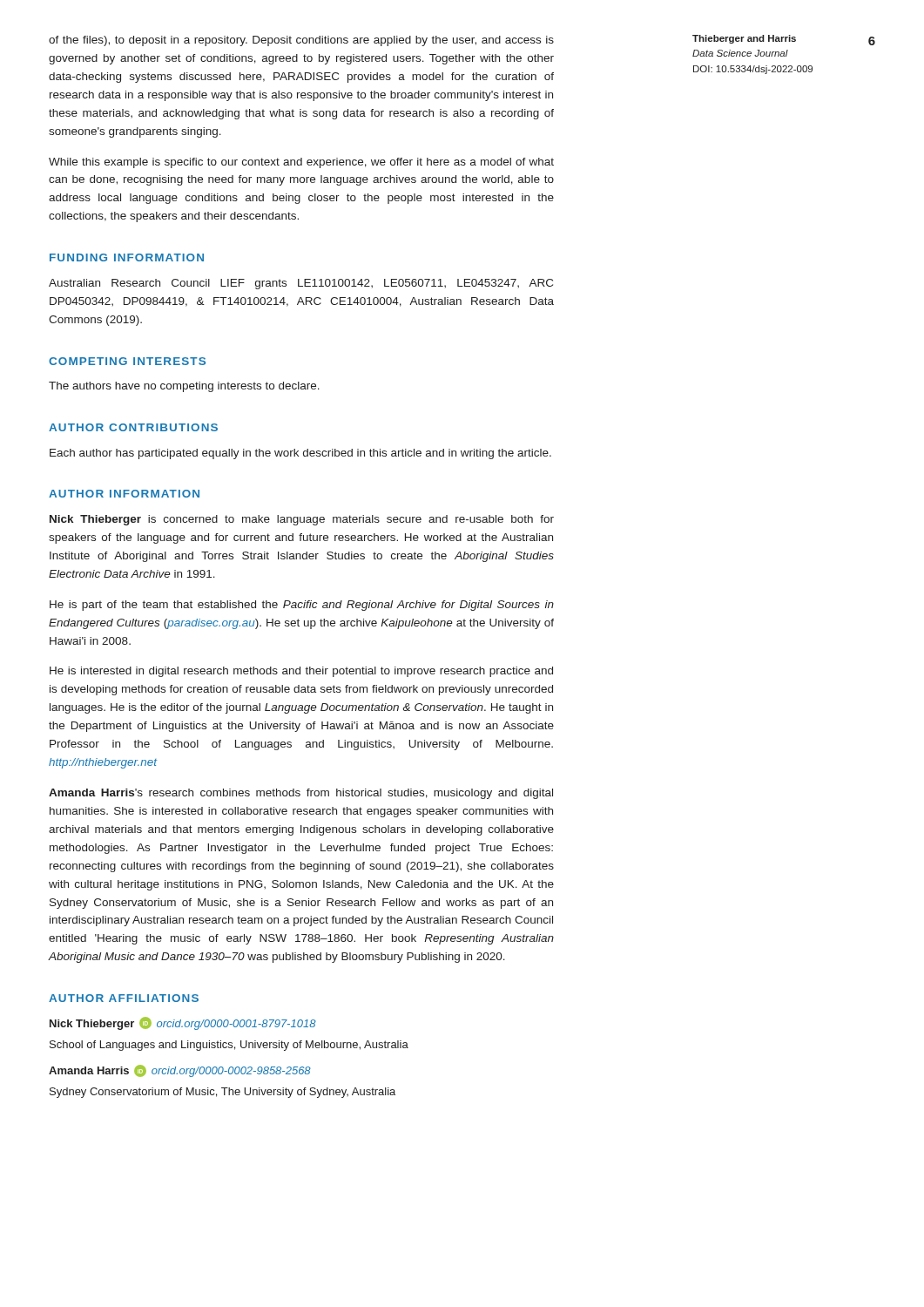This screenshot has height=1307, width=924.
Task: Find the passage starting "of the files), to deposit in a"
Action: pyautogui.click(x=301, y=86)
